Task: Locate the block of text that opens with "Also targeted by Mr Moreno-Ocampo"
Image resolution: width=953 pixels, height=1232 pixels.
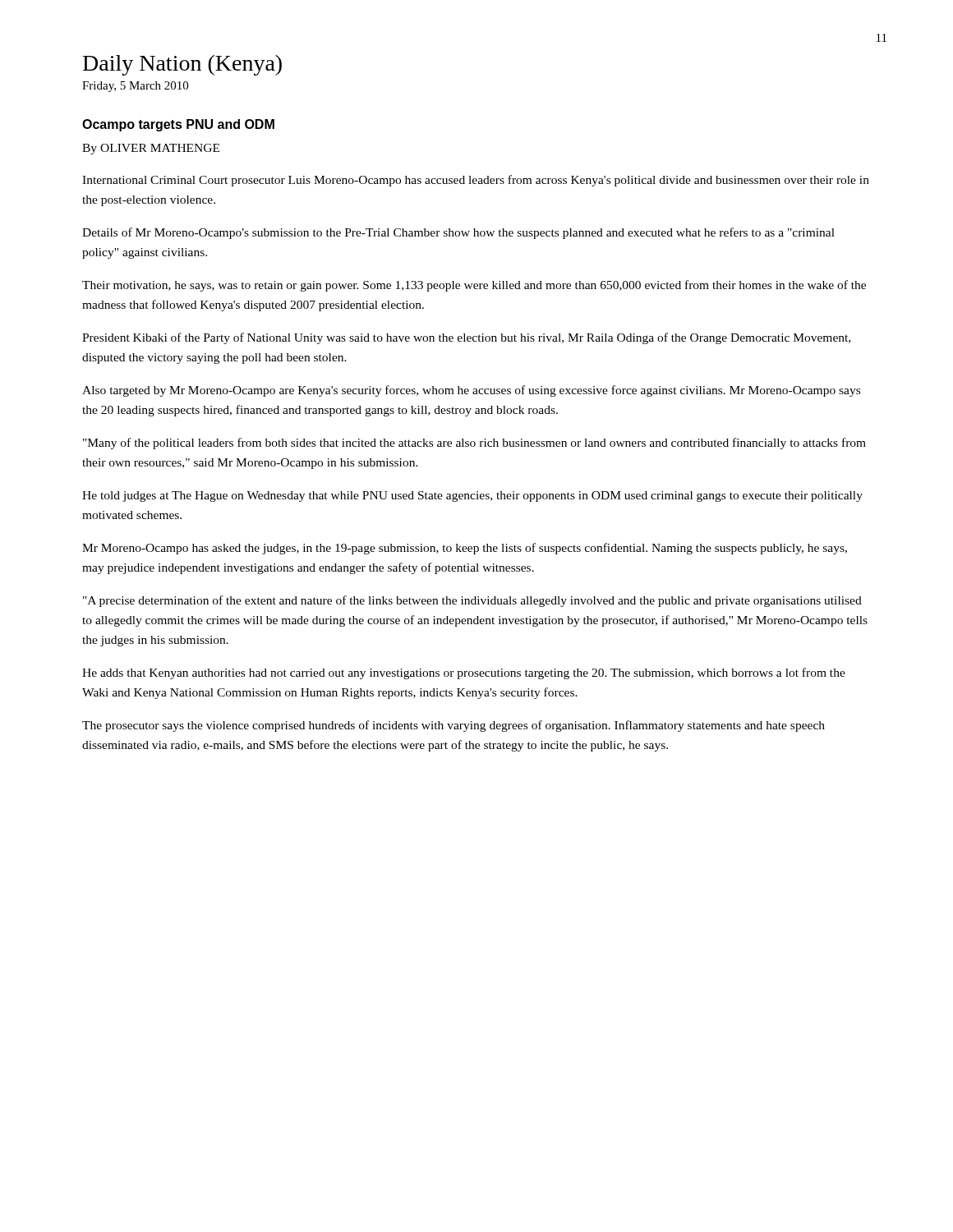Action: pos(476,400)
